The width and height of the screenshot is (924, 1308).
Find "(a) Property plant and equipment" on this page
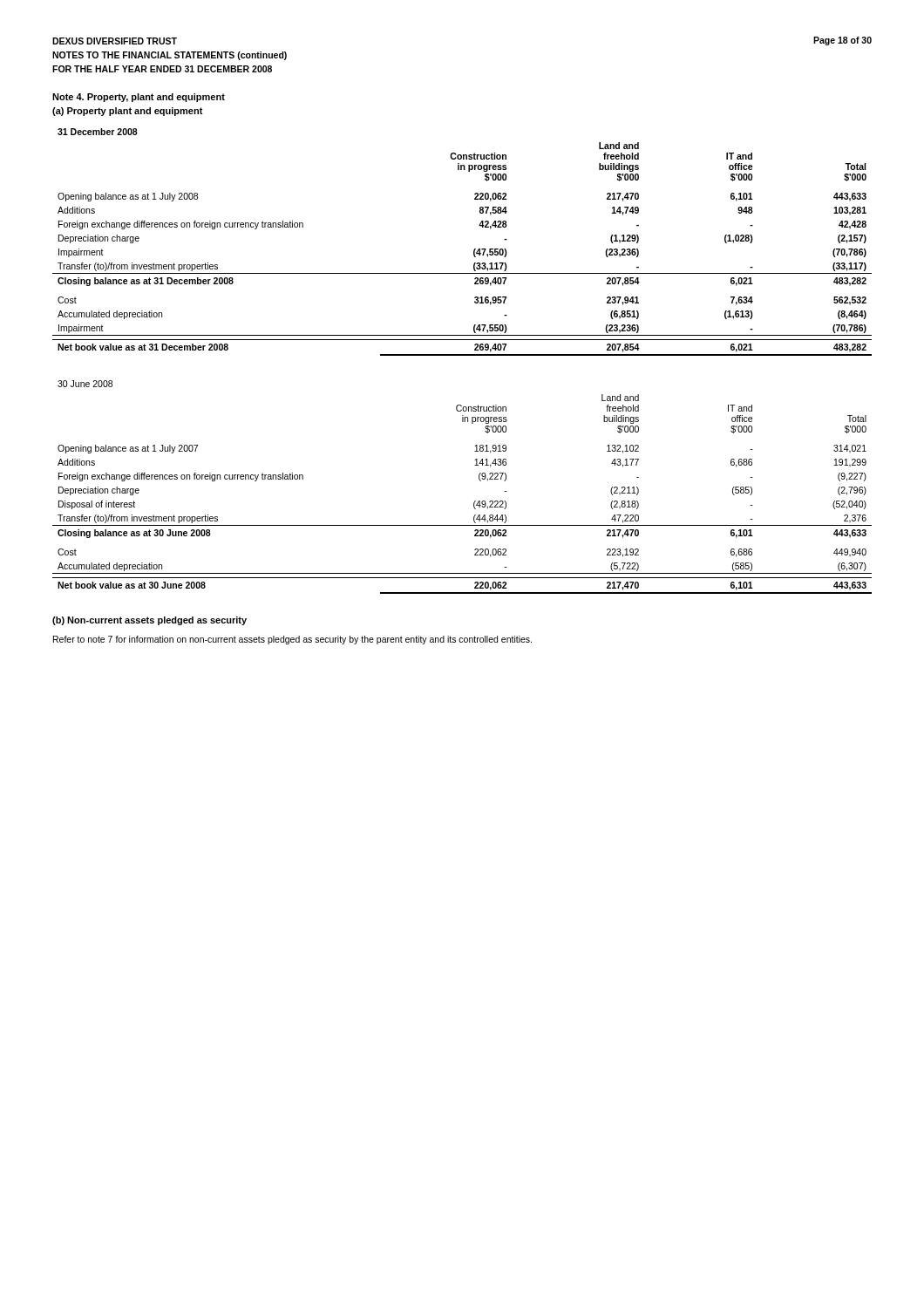click(x=127, y=111)
